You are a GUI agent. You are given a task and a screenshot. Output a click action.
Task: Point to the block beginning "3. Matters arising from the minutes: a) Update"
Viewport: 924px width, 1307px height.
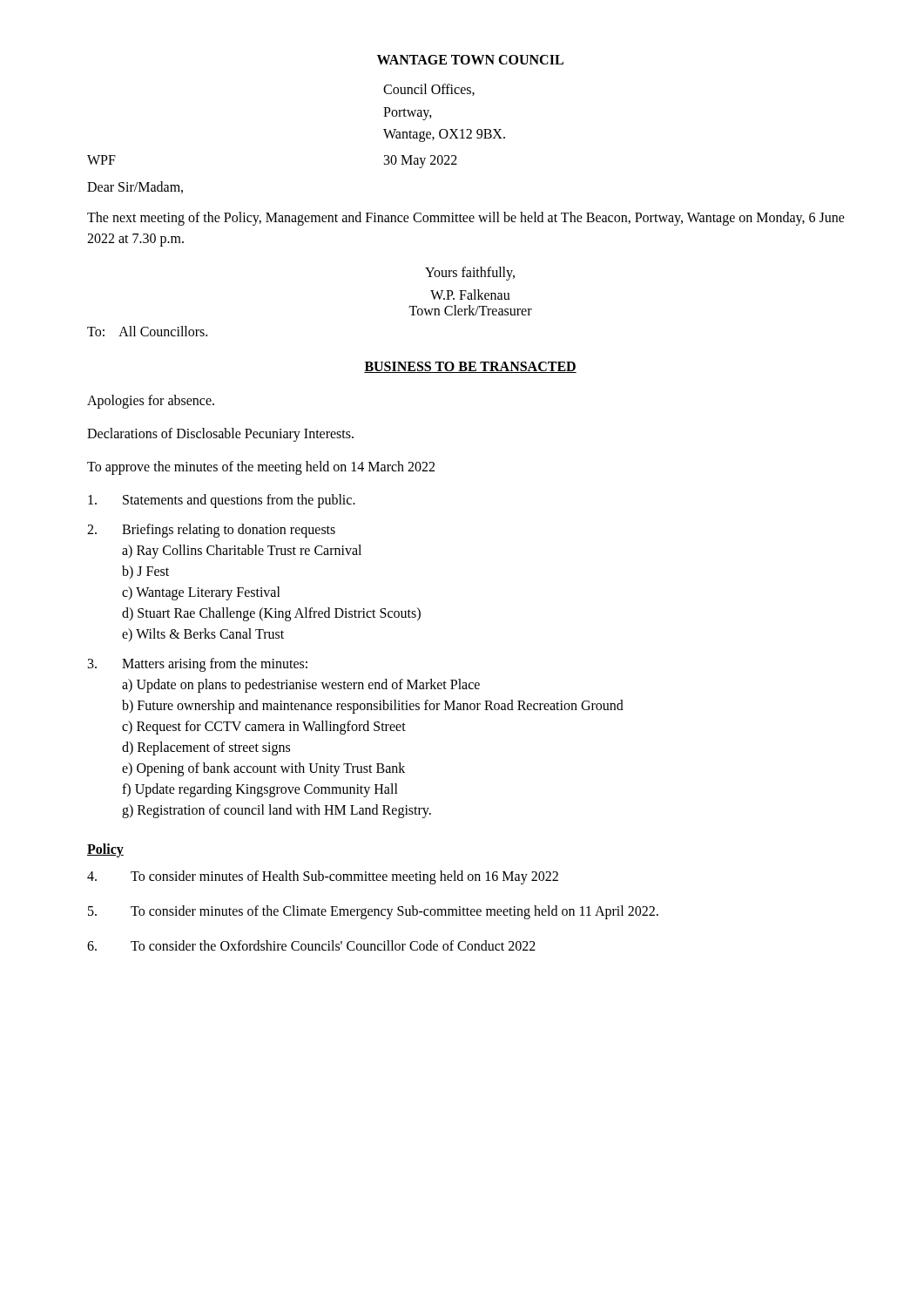pos(198,665)
